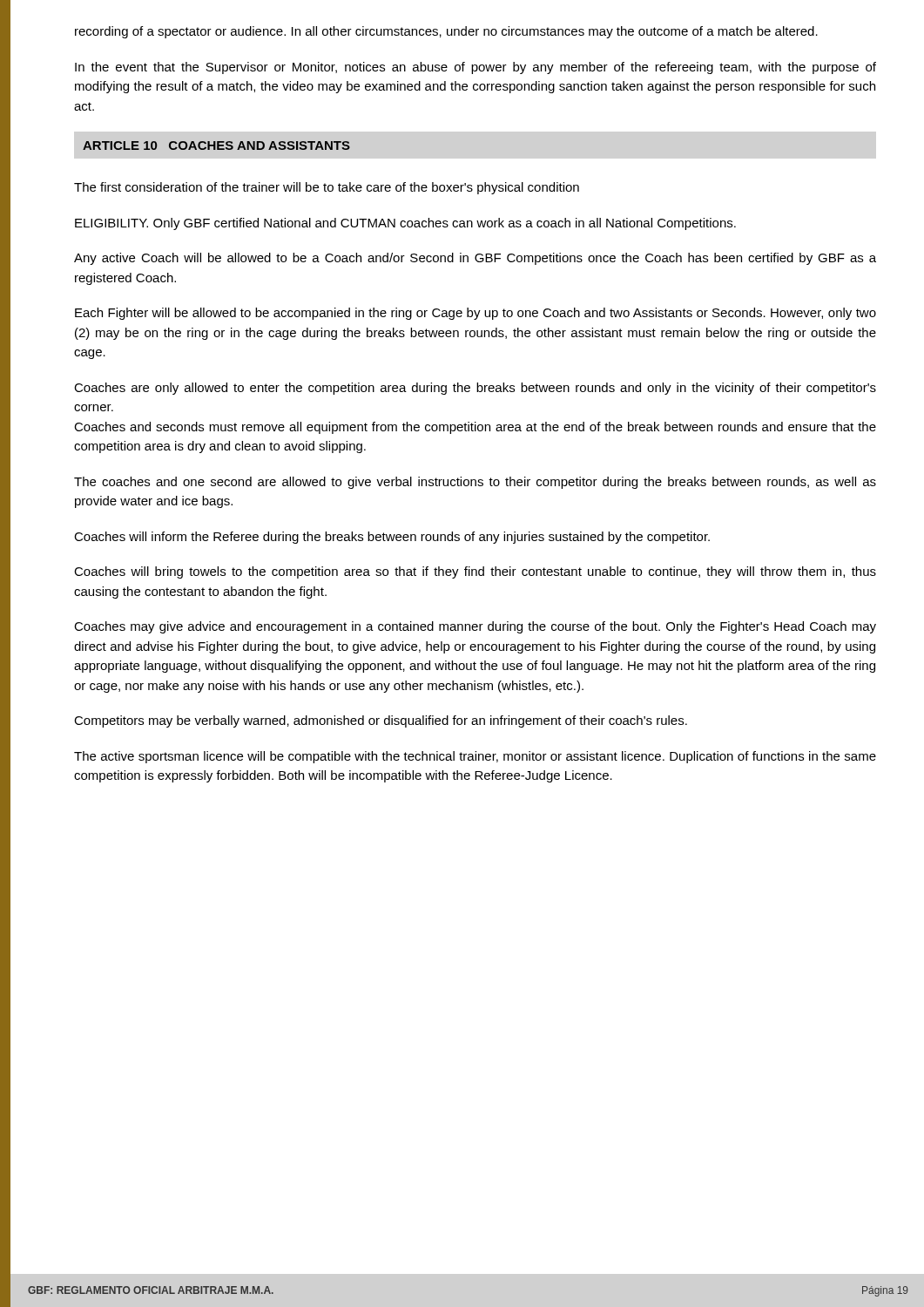Screen dimensions: 1307x924
Task: Locate the text block starting "ARTICLE 10 COACHES AND ASSISTANTS"
Action: point(216,145)
